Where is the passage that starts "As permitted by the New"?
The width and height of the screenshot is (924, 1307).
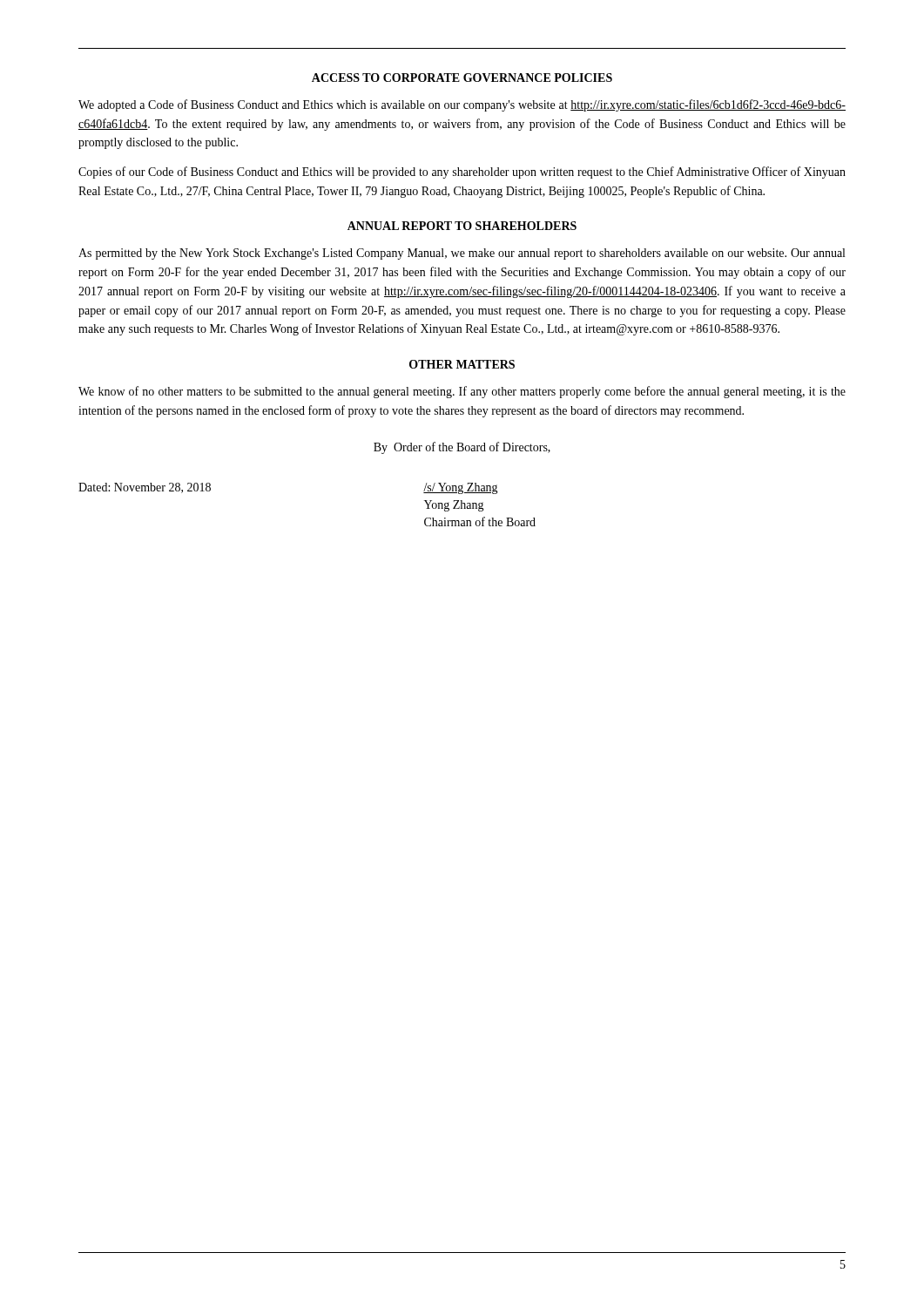coord(462,291)
